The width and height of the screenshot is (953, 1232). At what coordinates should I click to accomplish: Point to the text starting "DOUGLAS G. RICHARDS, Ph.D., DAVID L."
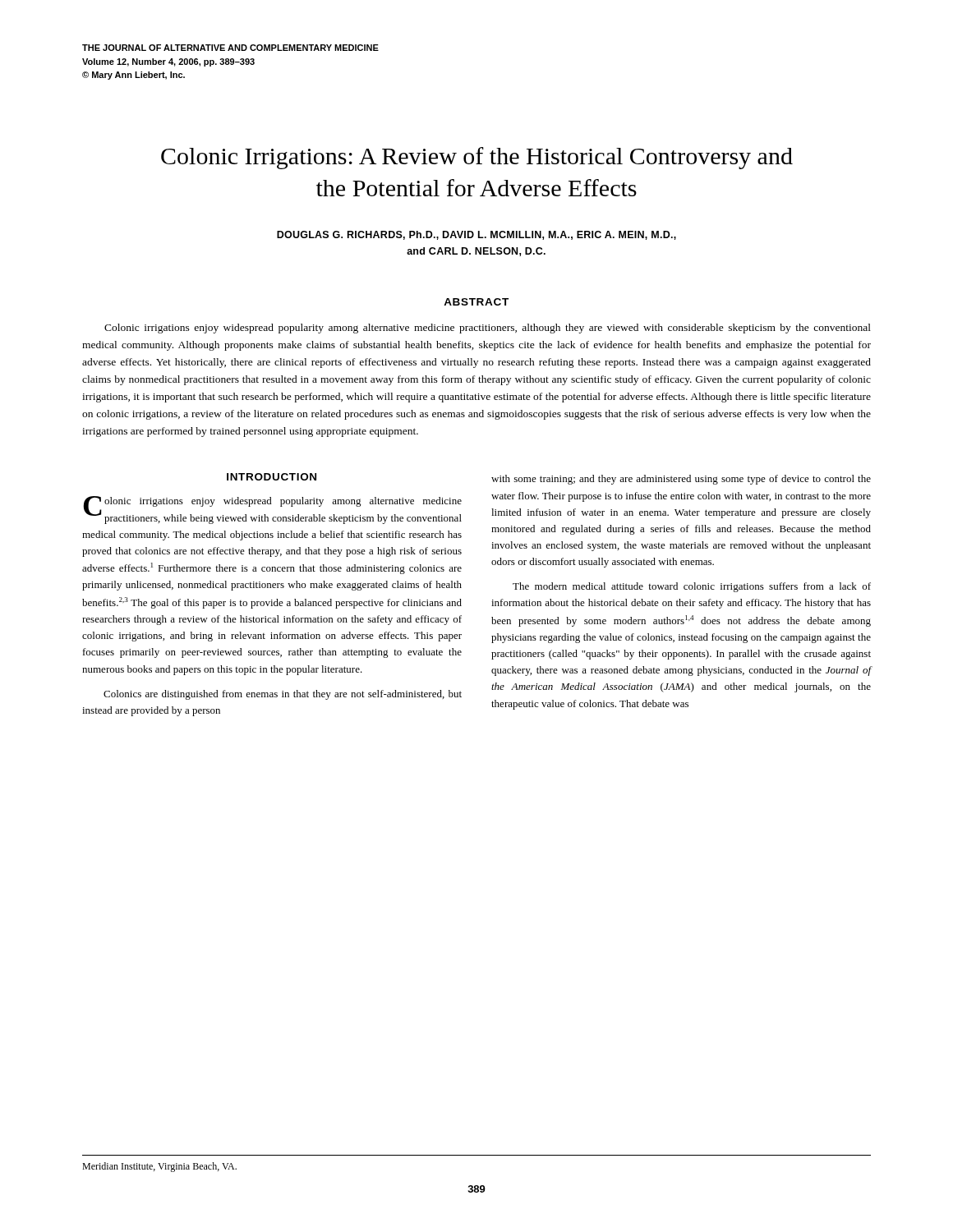(476, 243)
